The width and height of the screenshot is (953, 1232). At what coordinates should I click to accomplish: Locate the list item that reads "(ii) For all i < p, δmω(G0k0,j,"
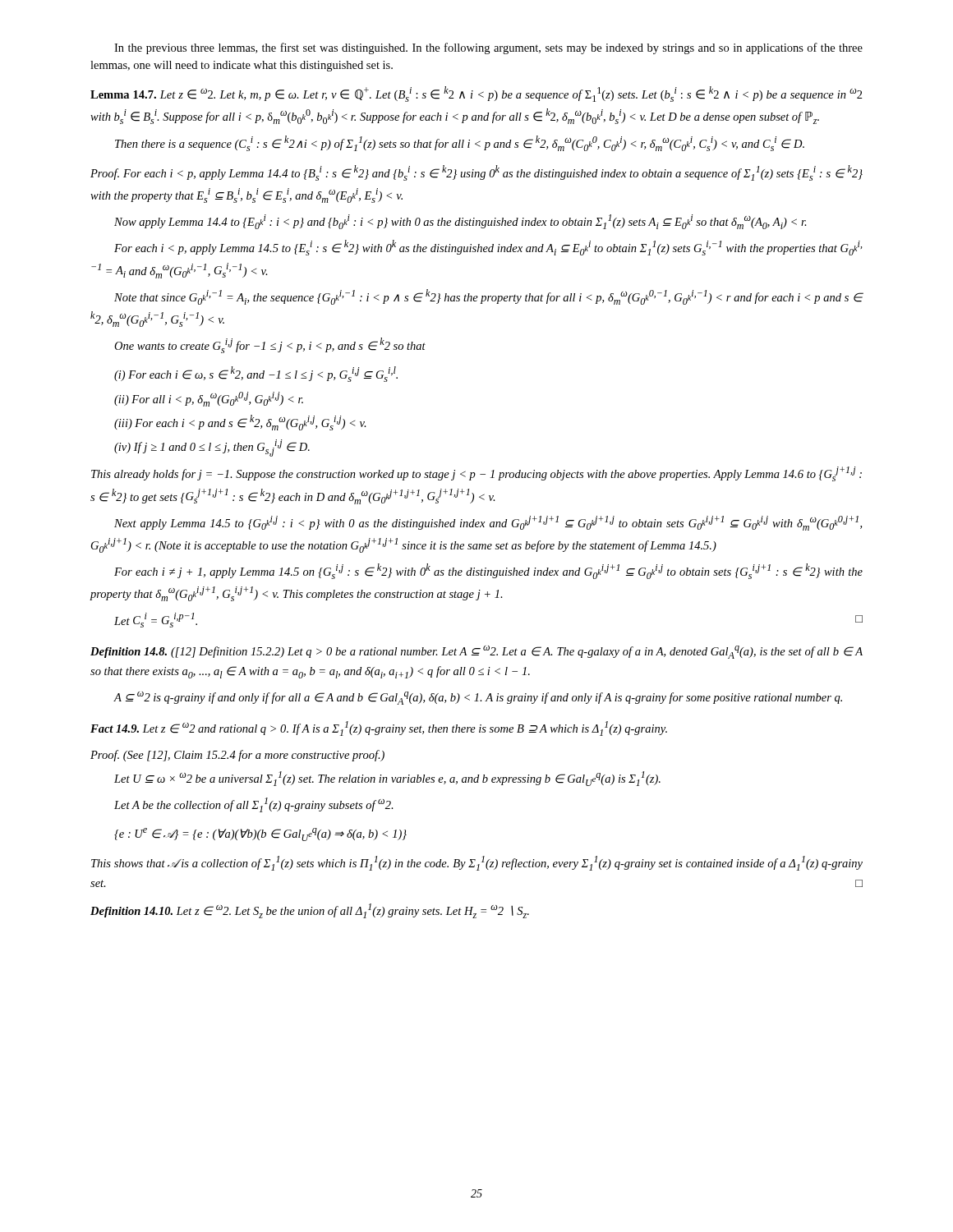(x=209, y=399)
